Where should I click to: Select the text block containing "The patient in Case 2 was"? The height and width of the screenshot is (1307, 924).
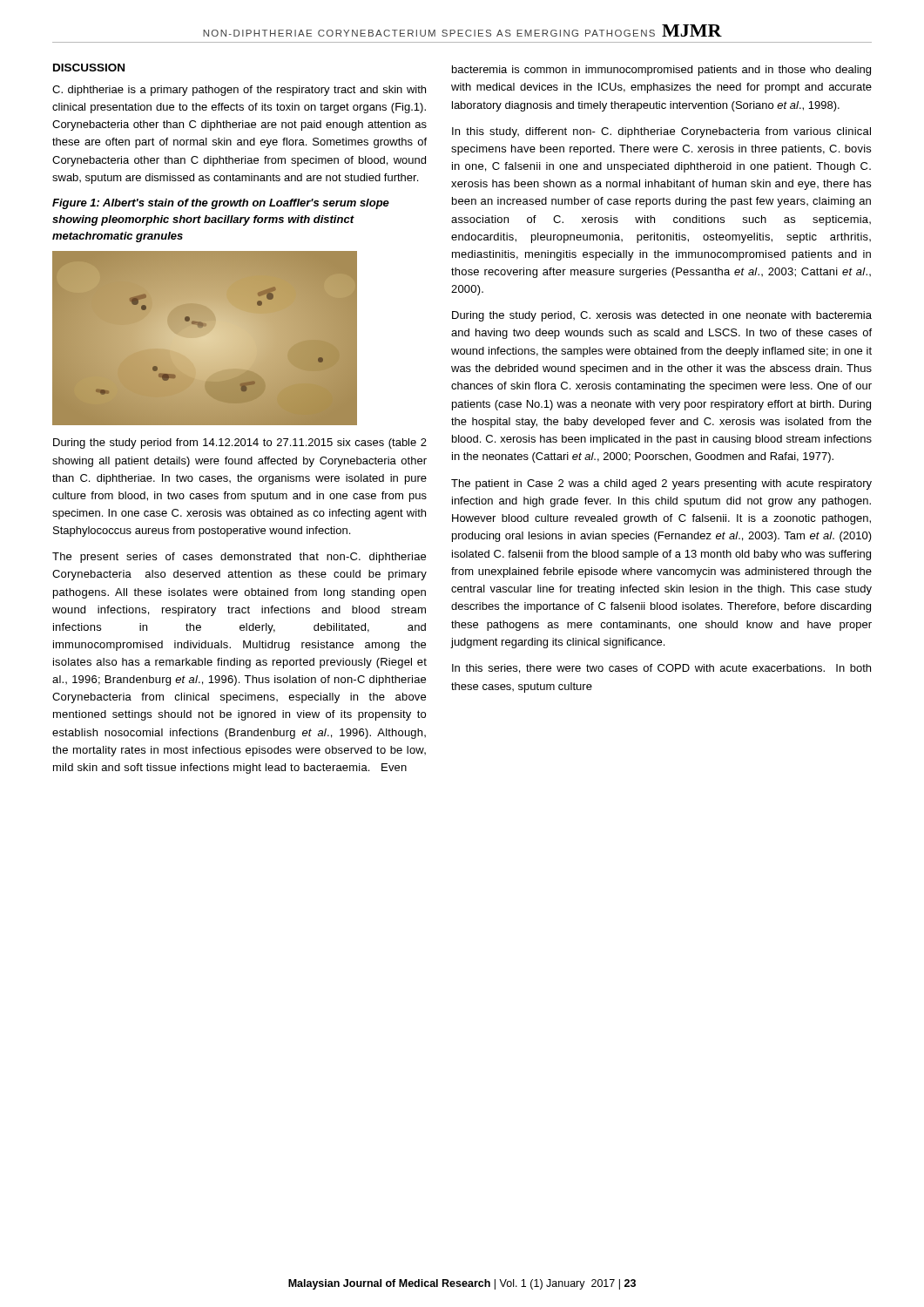tap(661, 562)
